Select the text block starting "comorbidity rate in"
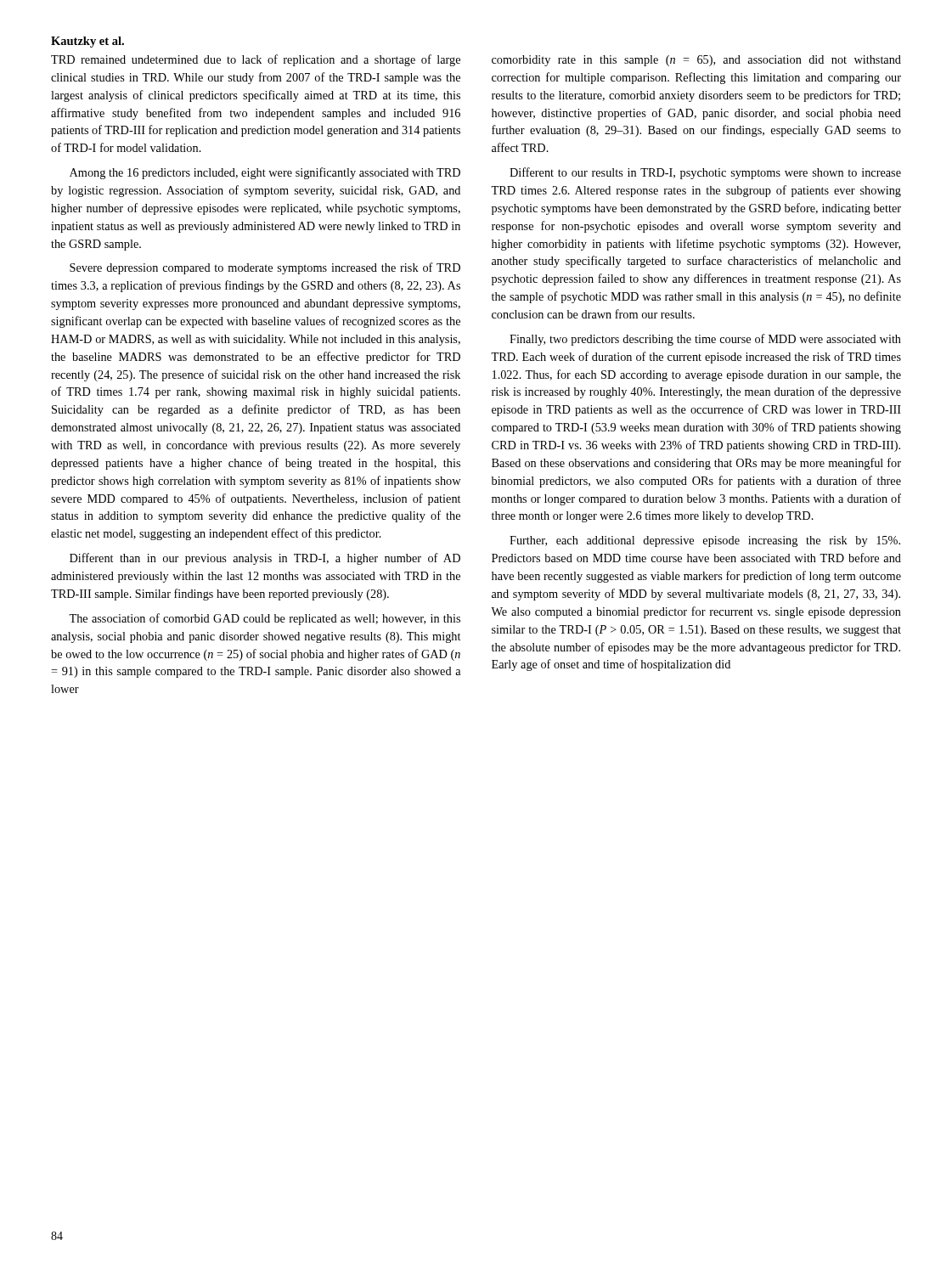Image resolution: width=952 pixels, height=1274 pixels. (696, 362)
